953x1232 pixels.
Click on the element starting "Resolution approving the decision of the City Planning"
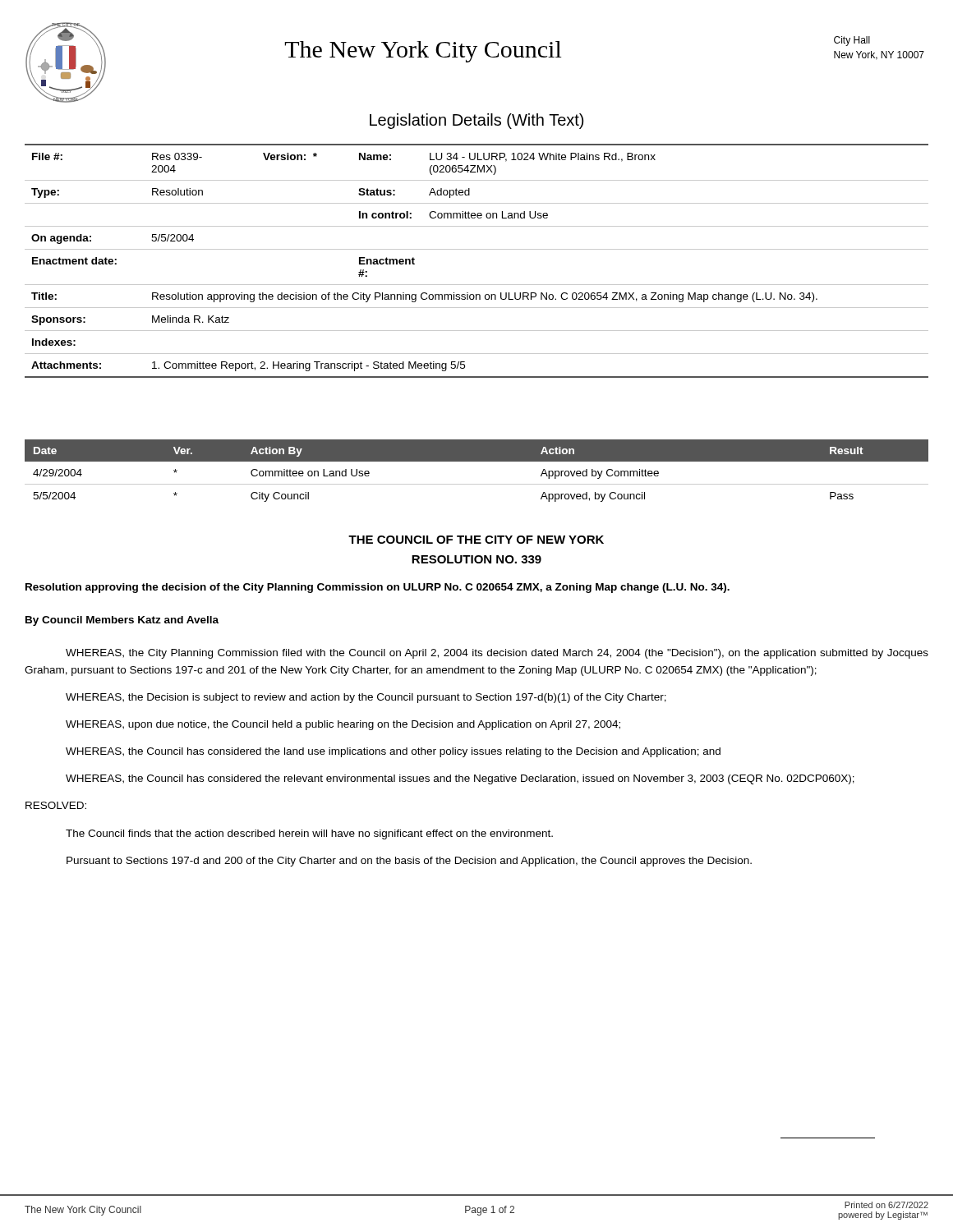coord(476,588)
